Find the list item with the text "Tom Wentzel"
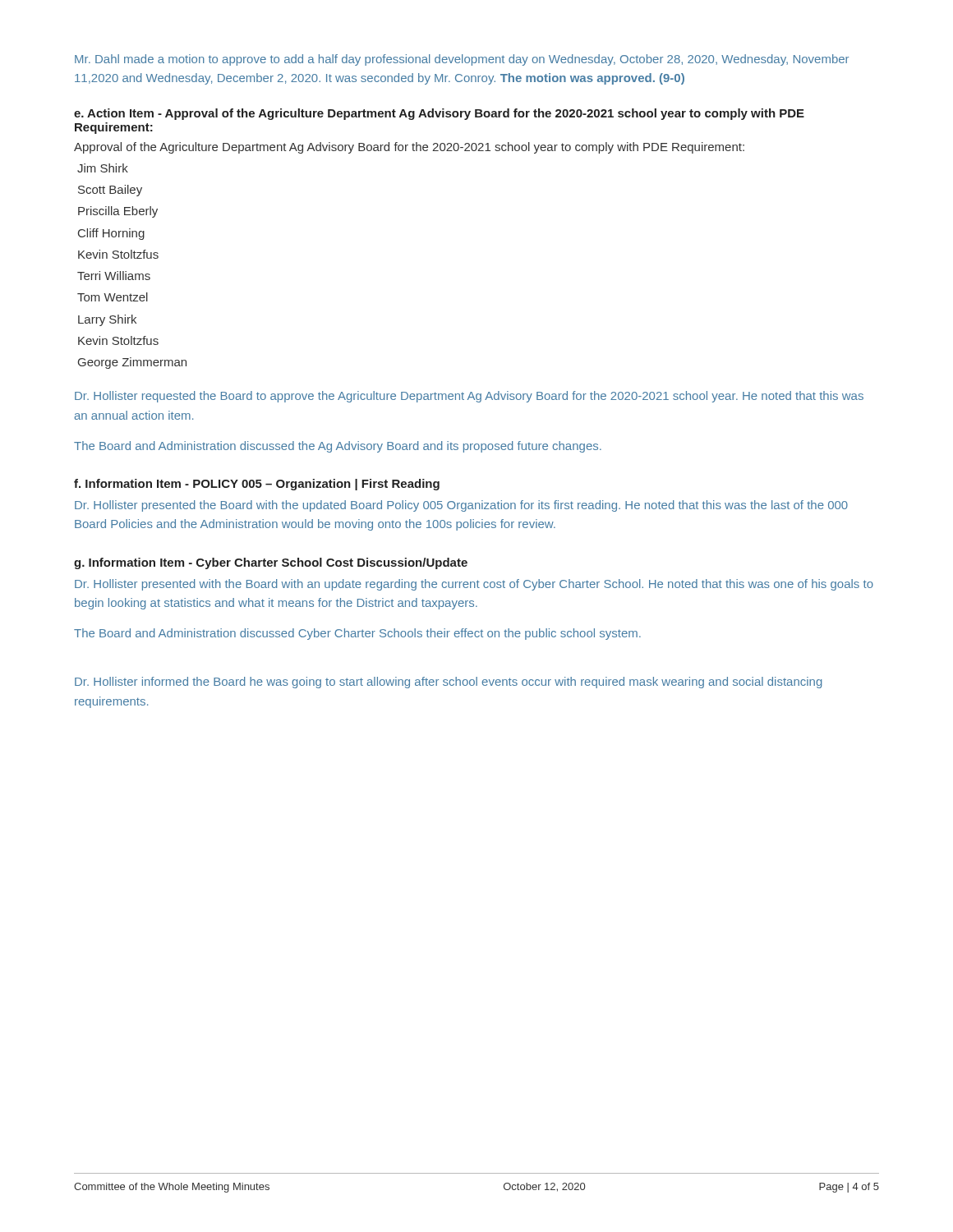The width and height of the screenshot is (953, 1232). pyautogui.click(x=113, y=297)
